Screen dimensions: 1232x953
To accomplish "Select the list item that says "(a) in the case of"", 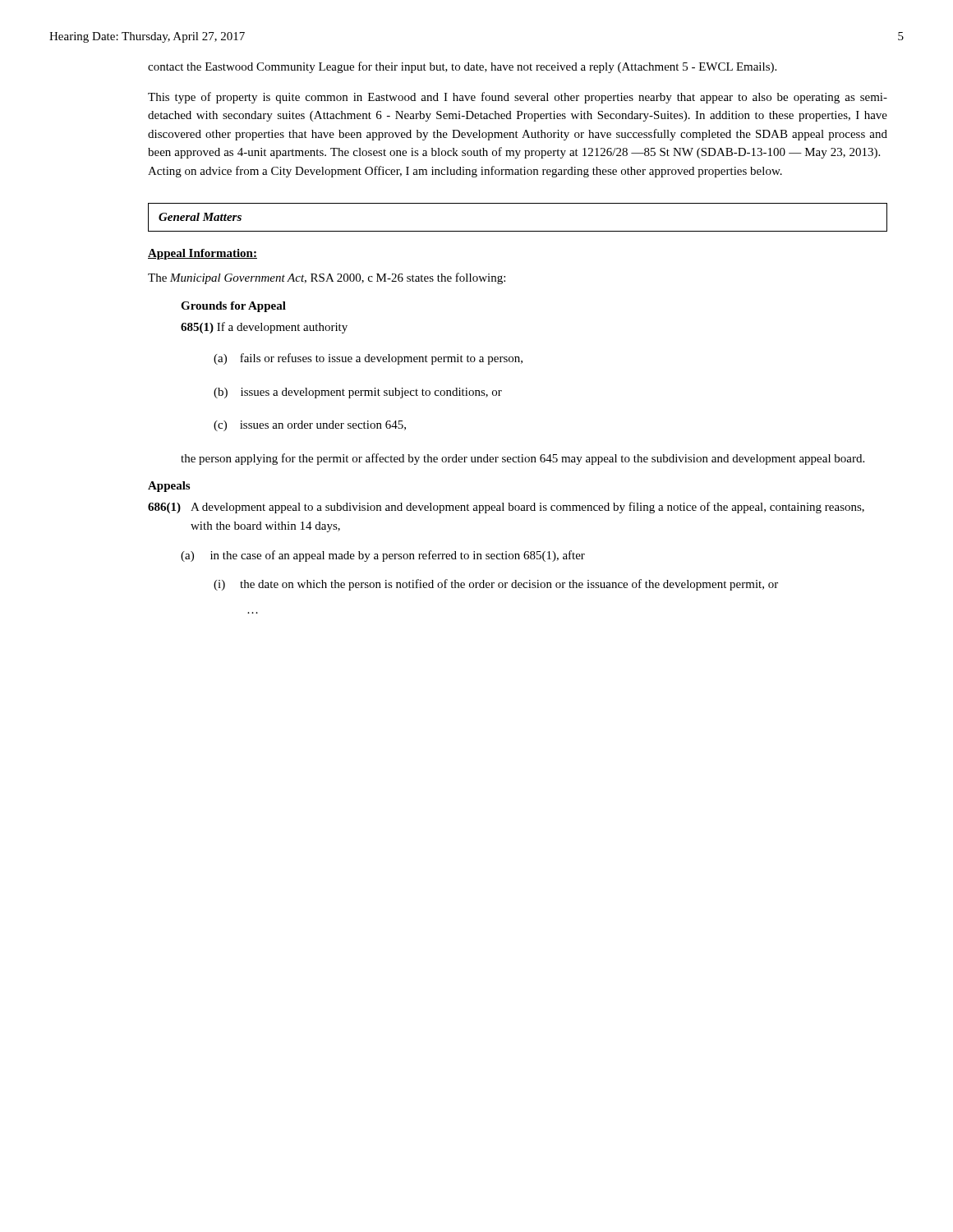I will click(x=383, y=555).
